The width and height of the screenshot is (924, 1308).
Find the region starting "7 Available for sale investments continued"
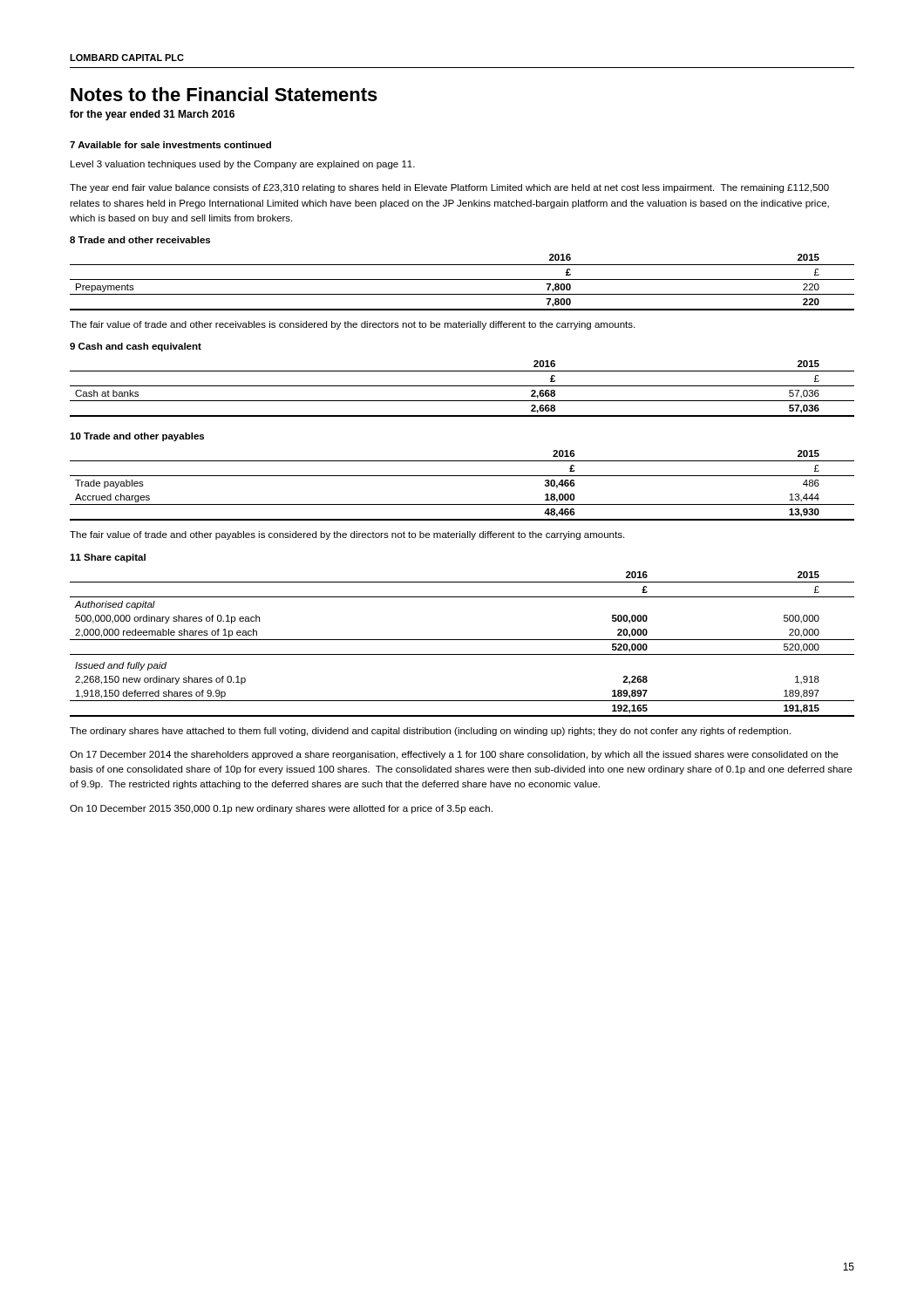tap(171, 145)
